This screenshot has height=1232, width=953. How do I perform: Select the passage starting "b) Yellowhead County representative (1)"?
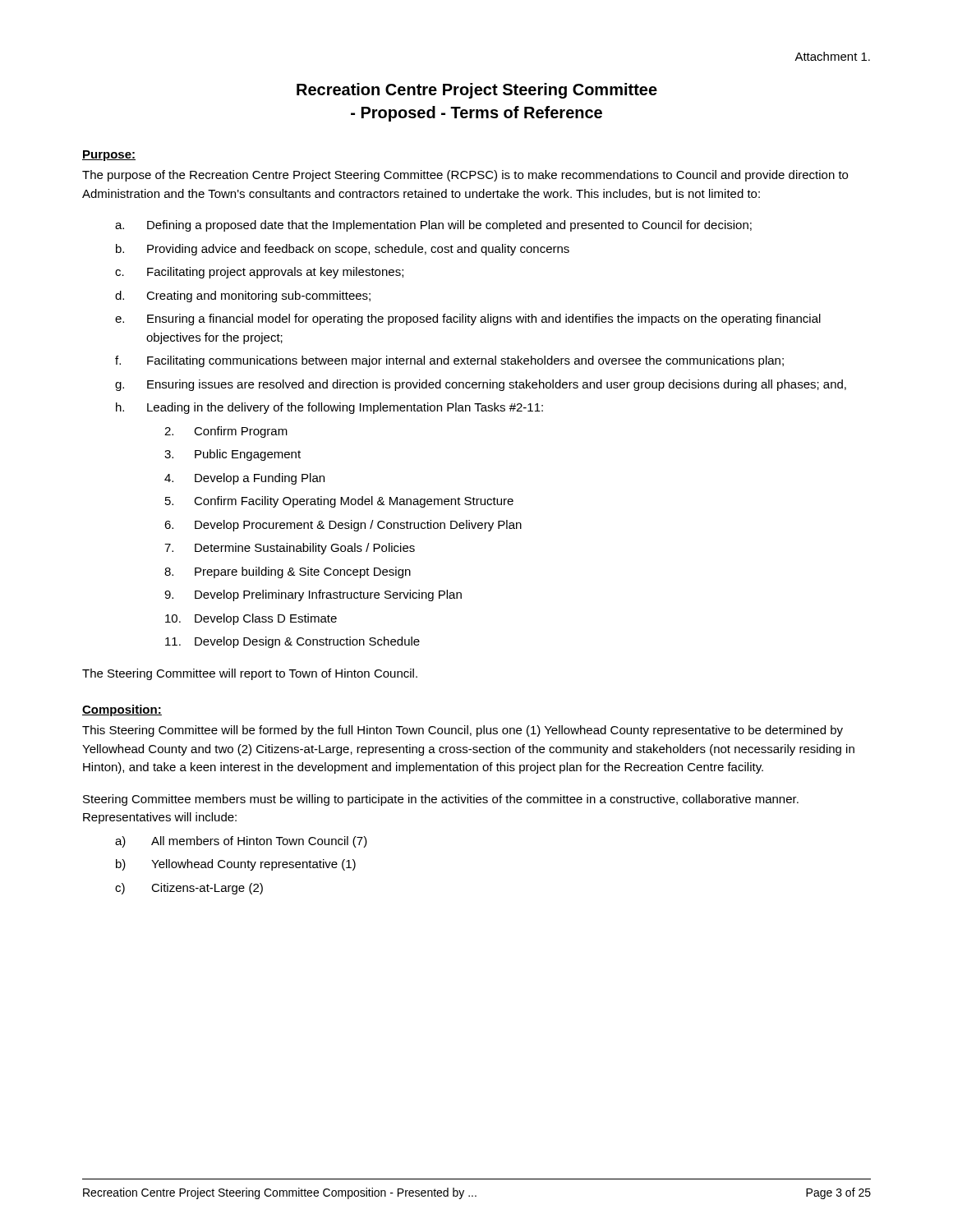click(236, 865)
